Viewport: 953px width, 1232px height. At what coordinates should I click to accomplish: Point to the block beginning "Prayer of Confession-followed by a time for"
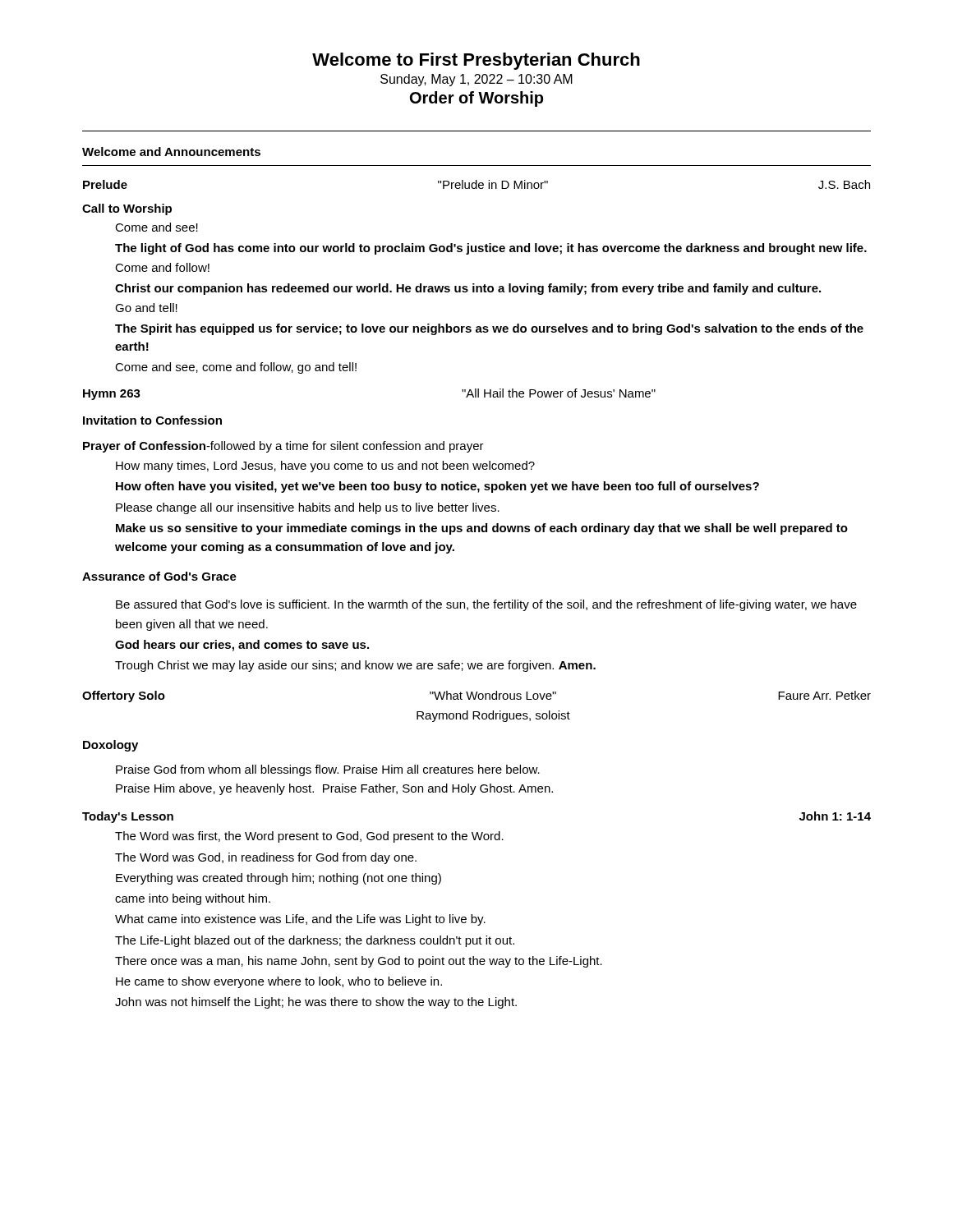pos(476,497)
